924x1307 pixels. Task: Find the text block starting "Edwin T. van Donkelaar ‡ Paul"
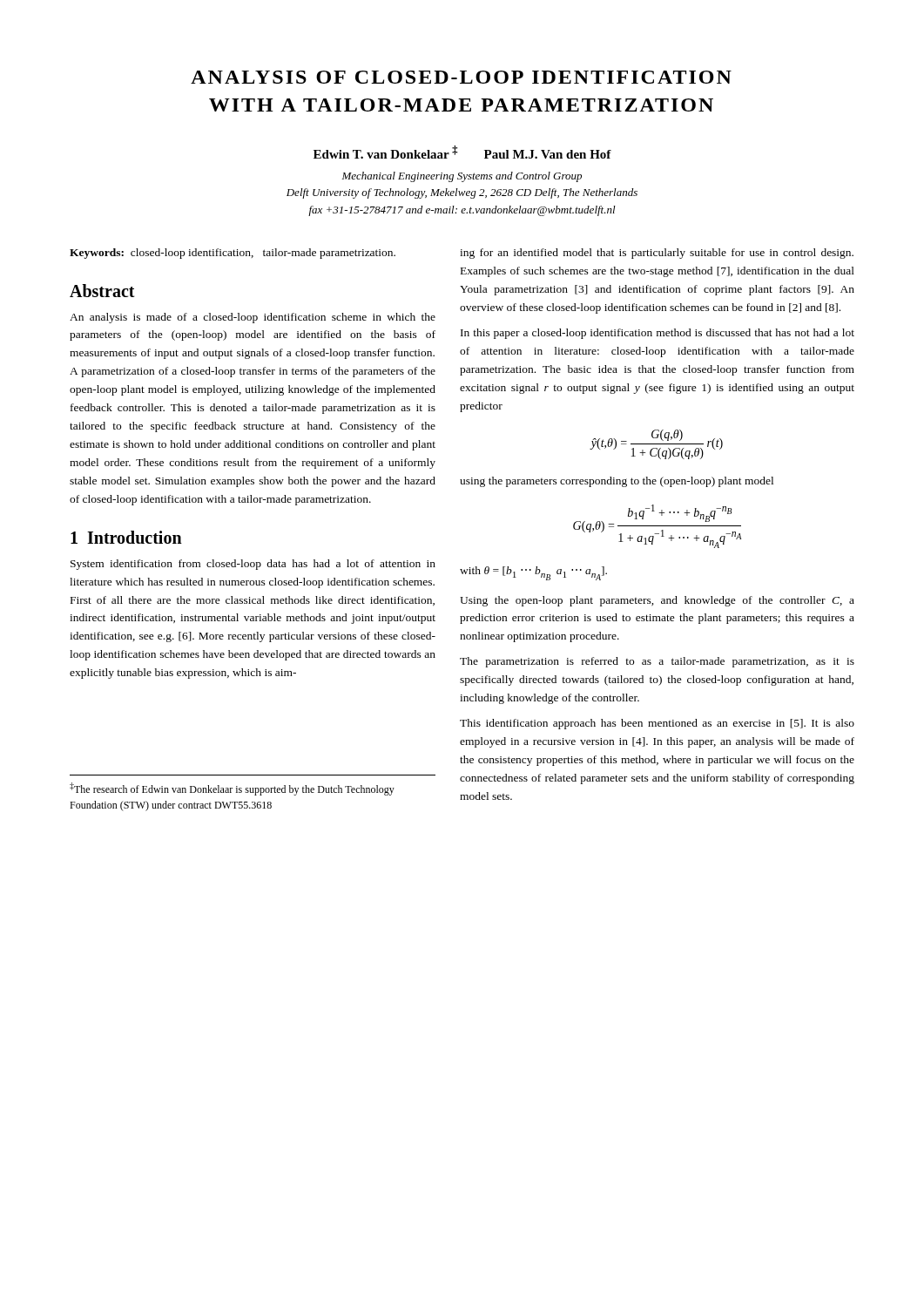tap(462, 152)
